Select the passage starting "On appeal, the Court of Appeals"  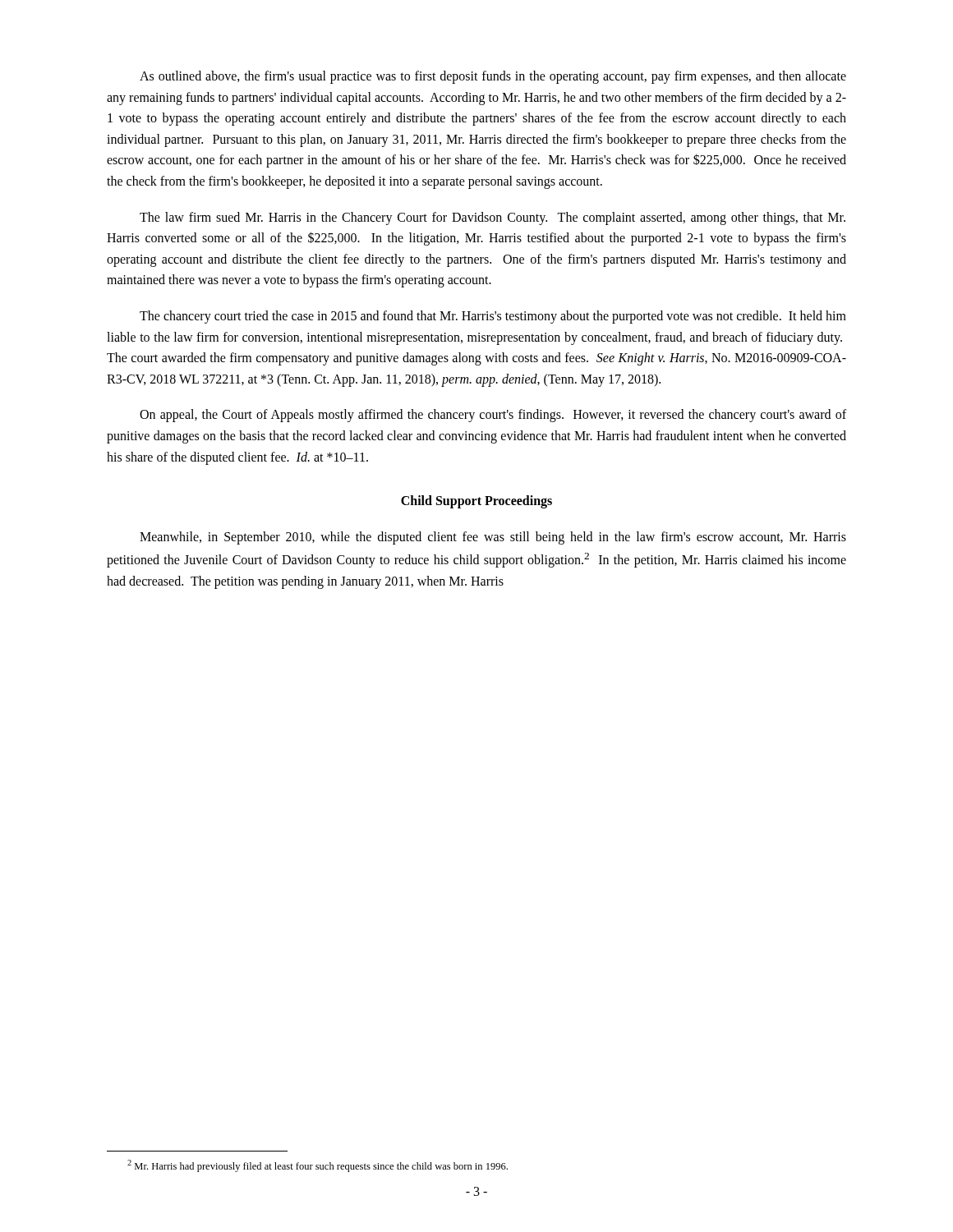(x=476, y=436)
